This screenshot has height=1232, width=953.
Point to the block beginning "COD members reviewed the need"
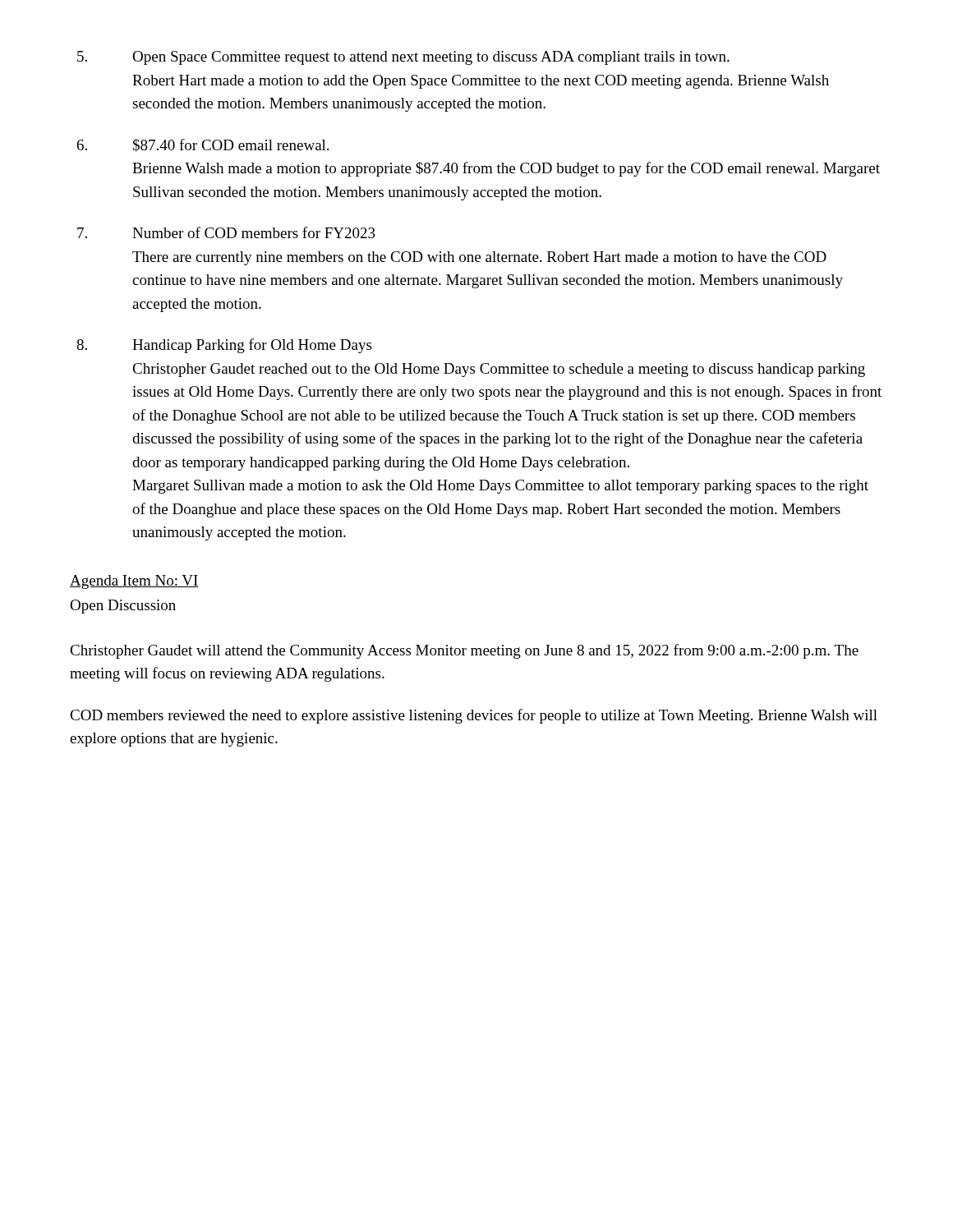tap(474, 726)
